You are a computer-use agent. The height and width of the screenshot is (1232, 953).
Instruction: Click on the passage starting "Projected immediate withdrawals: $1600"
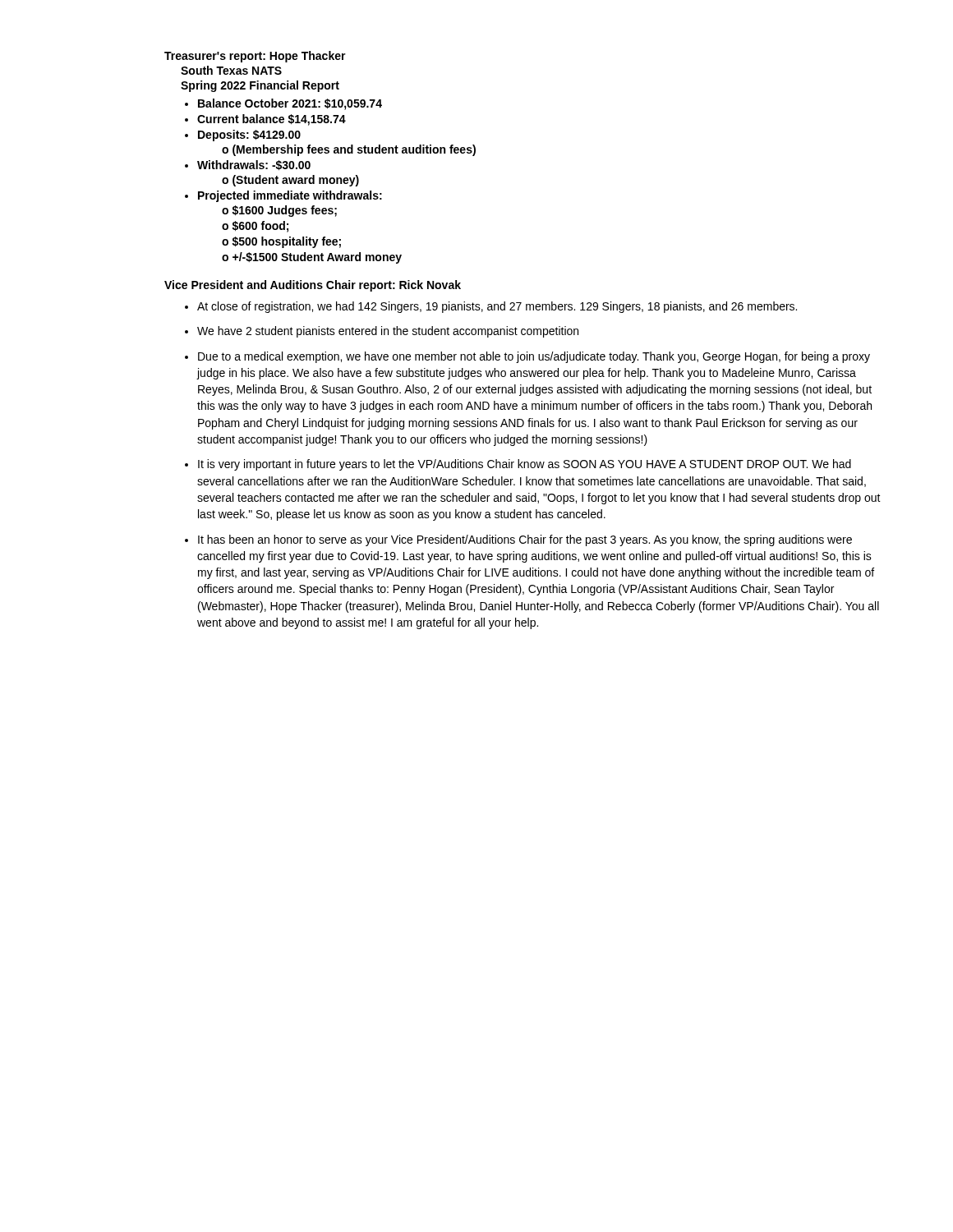tap(290, 196)
